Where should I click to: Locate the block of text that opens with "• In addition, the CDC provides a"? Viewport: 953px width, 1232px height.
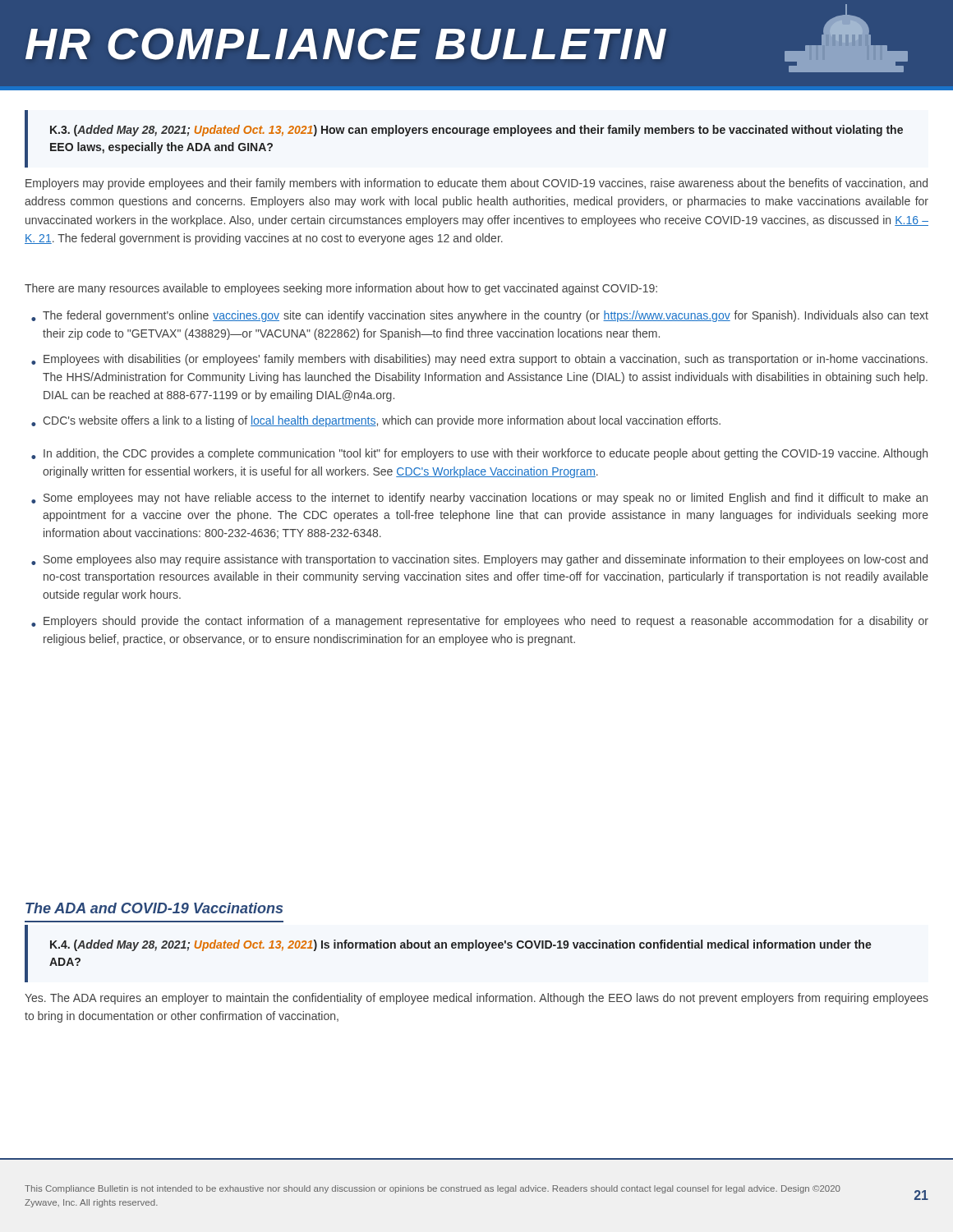tap(476, 463)
